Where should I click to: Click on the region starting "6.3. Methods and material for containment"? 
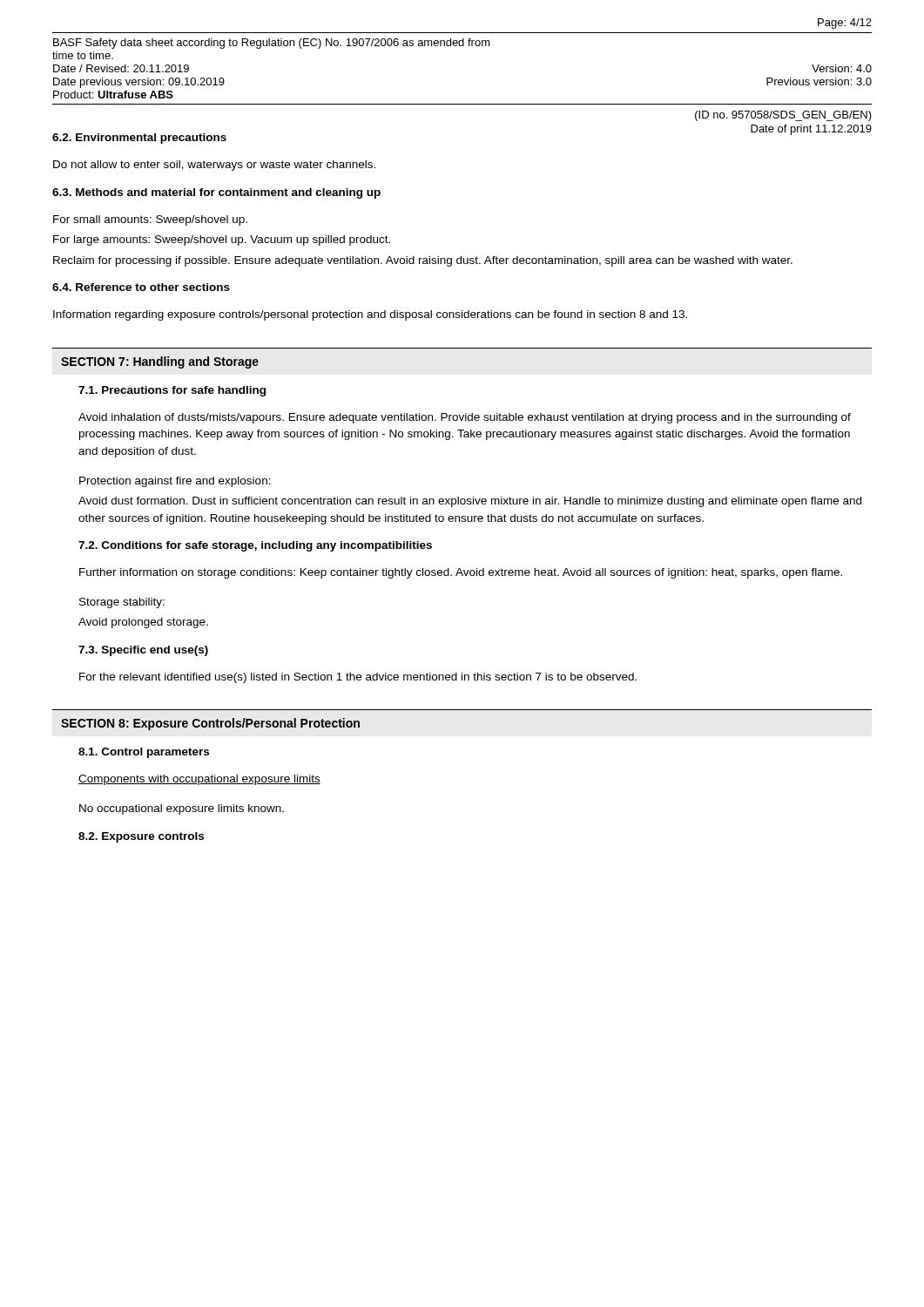(216, 193)
